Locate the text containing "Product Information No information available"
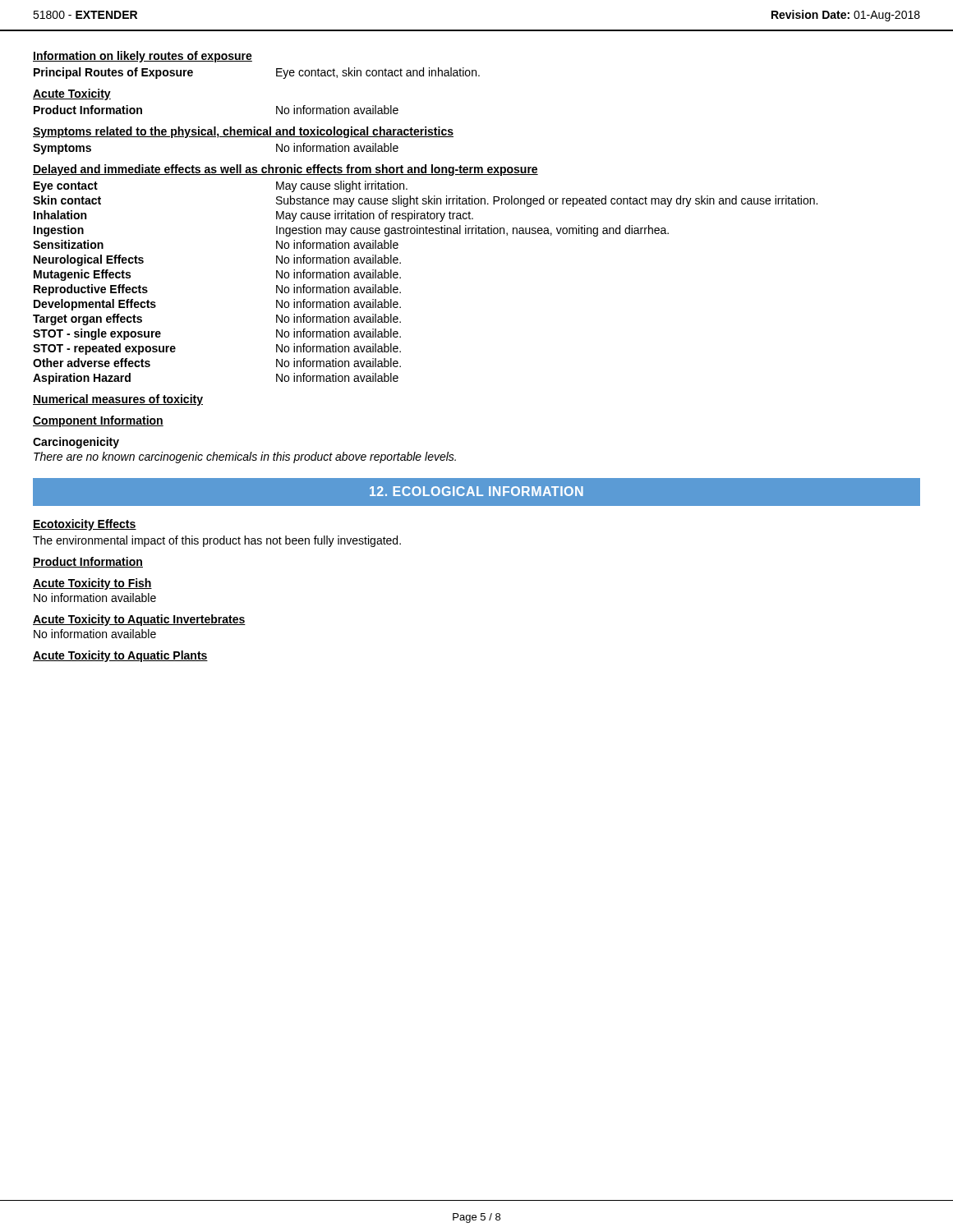953x1232 pixels. (92, 110)
